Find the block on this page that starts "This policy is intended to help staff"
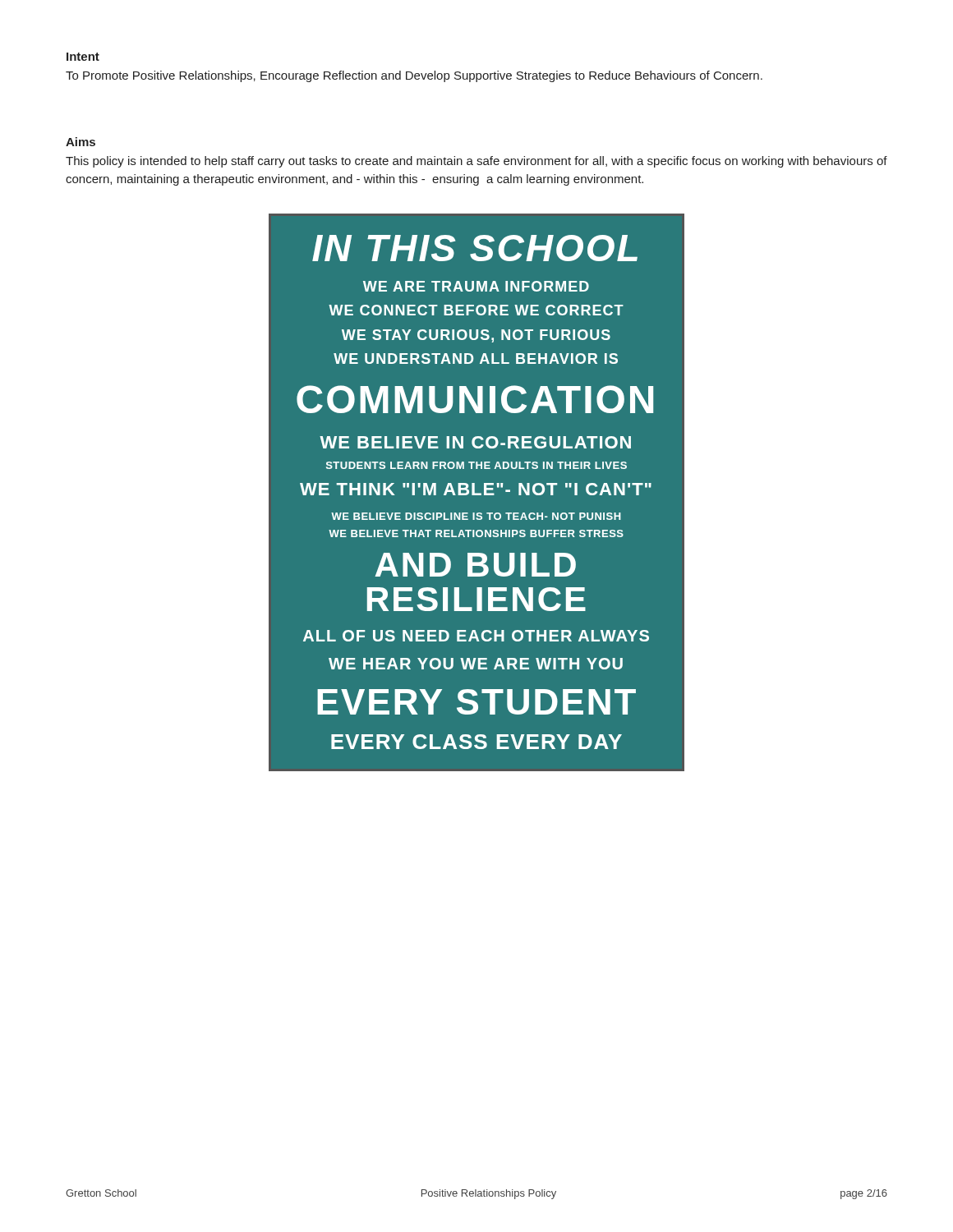The image size is (953, 1232). (476, 169)
